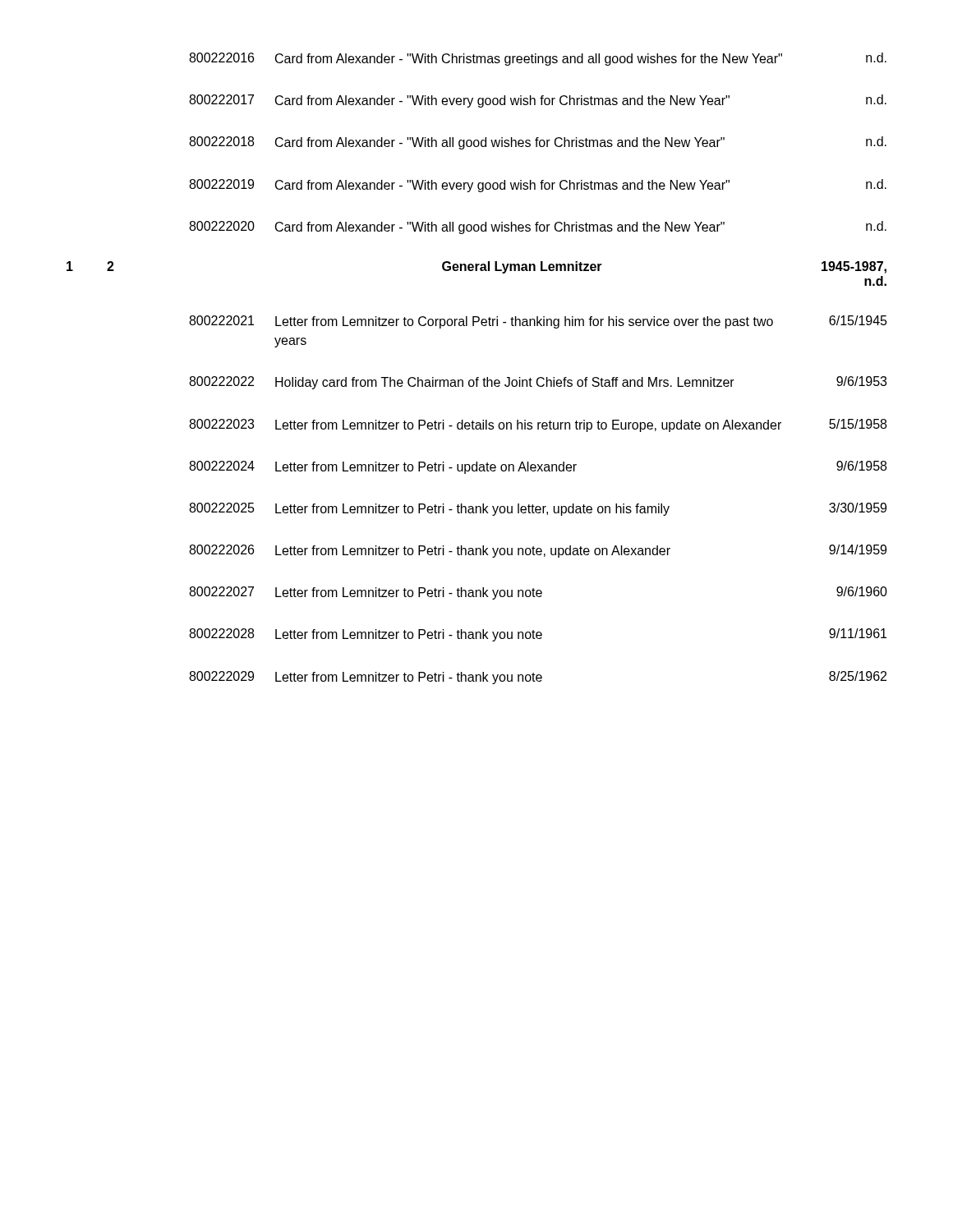Select the element starting "800222017 Card from Alexander - "With every good"
Screen dimensions: 1232x953
(x=476, y=101)
